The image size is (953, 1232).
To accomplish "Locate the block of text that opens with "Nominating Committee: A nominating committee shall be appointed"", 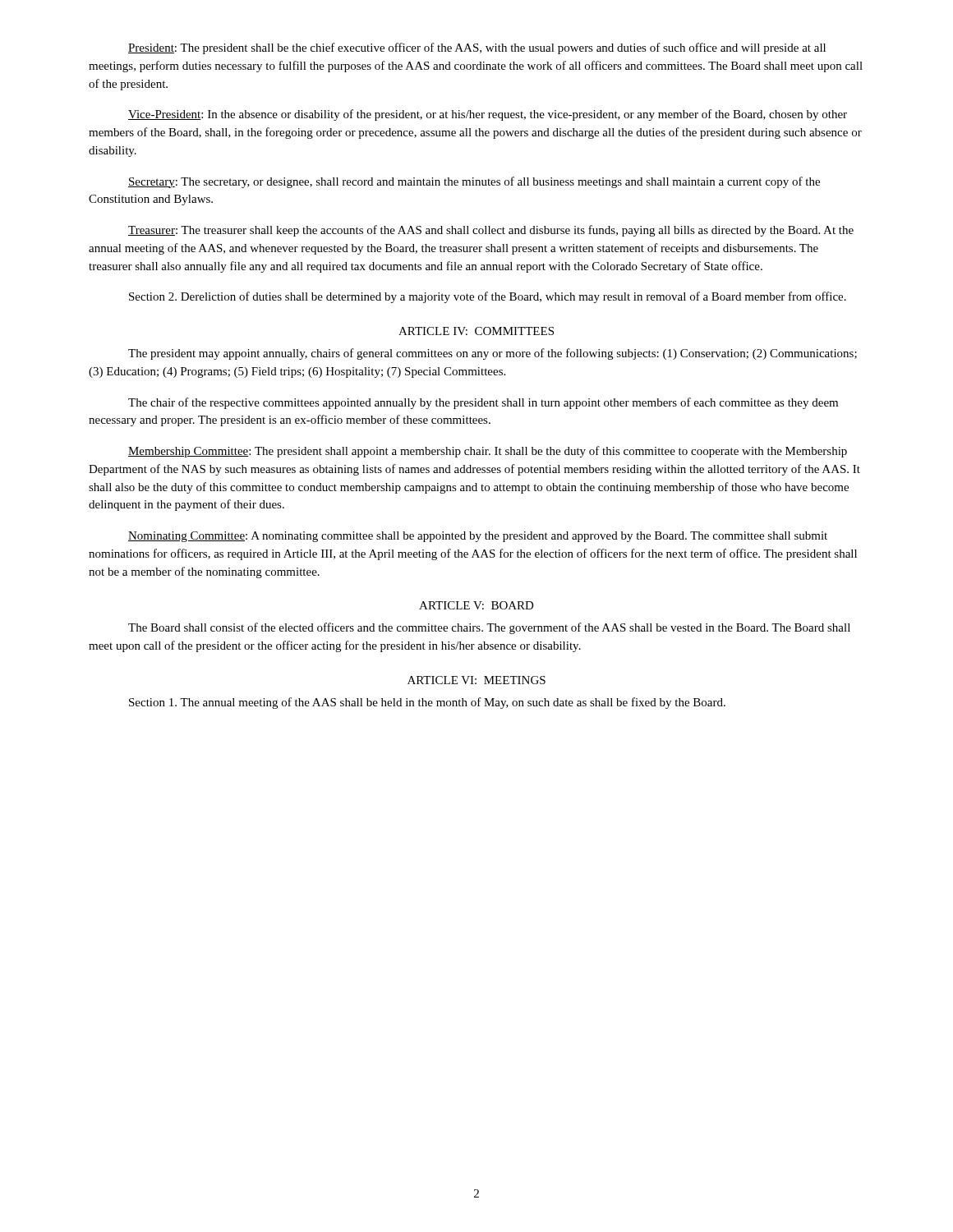I will [x=473, y=553].
